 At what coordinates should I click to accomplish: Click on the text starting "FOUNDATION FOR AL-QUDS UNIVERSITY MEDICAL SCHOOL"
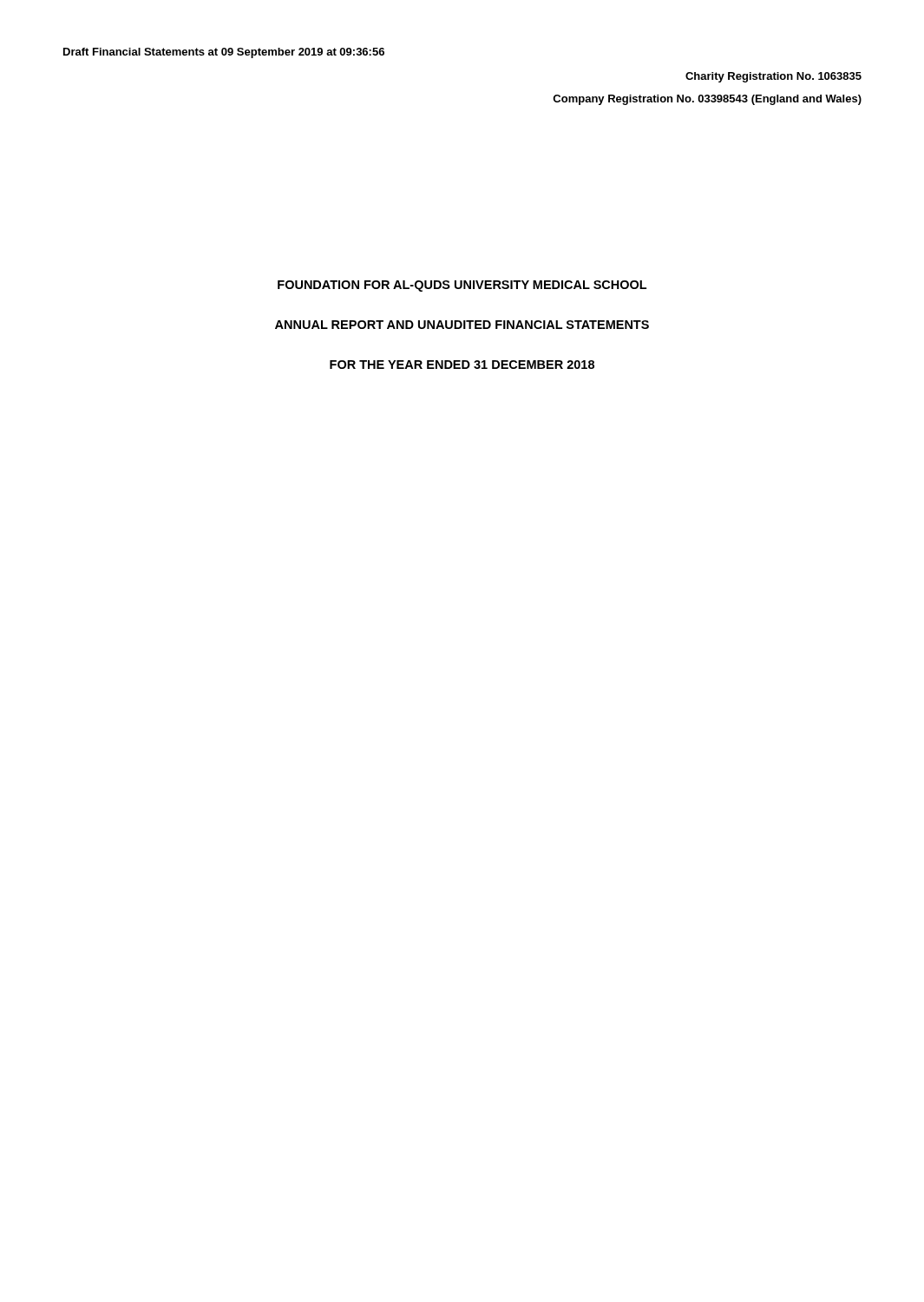pyautogui.click(x=462, y=285)
